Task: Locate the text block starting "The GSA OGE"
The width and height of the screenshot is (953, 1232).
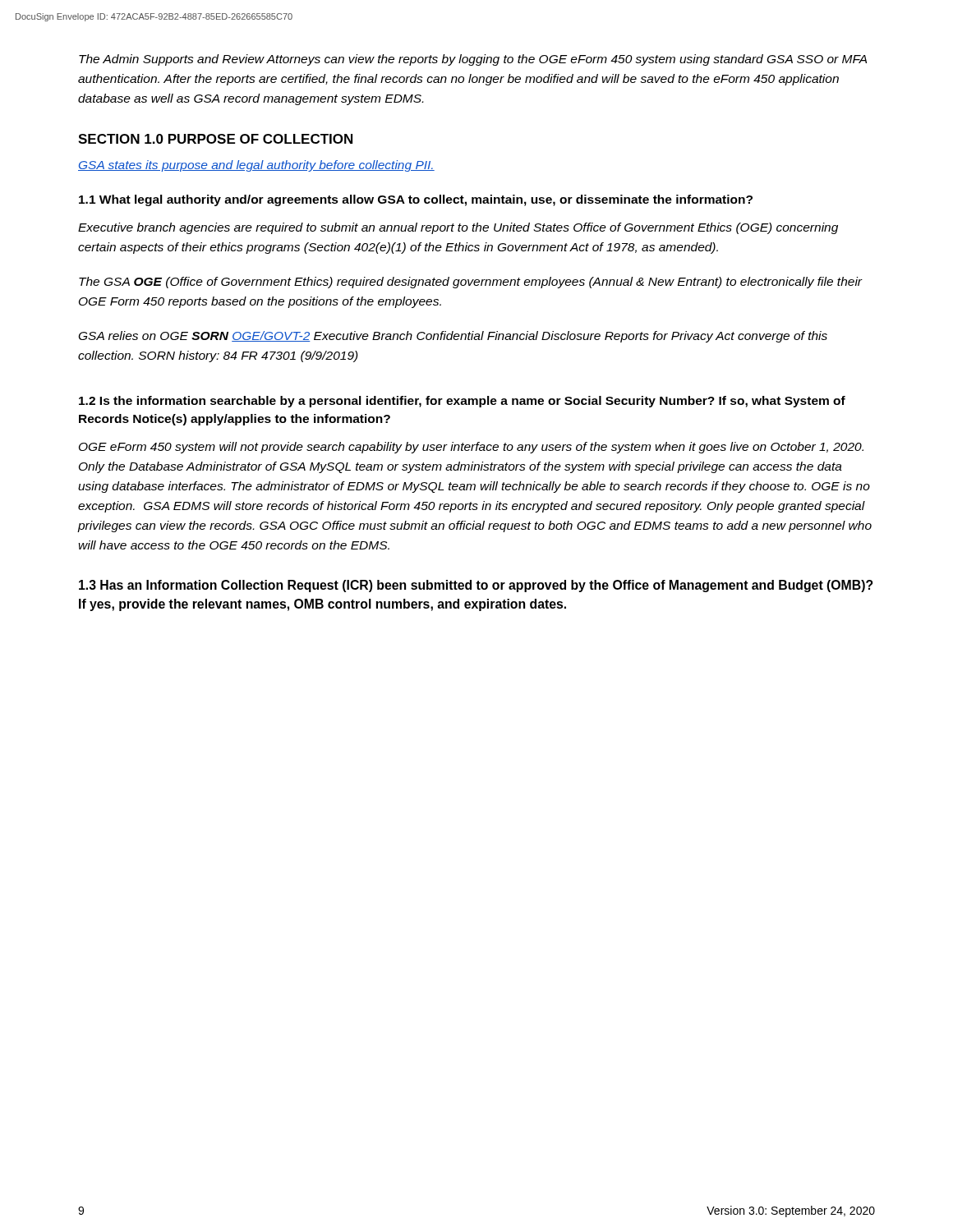Action: pos(470,291)
